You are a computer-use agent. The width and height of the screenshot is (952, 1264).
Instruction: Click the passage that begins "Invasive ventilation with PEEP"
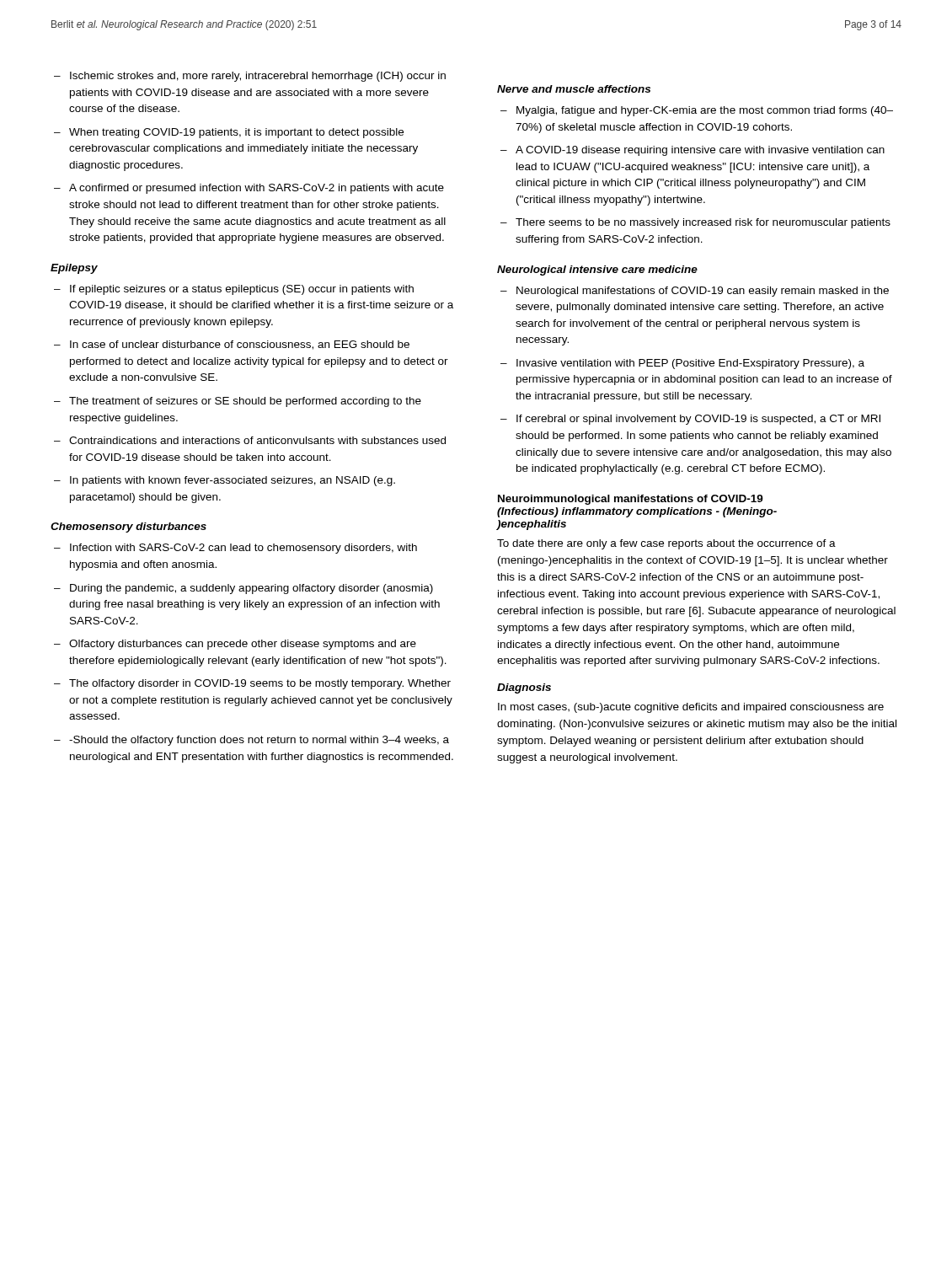[704, 379]
